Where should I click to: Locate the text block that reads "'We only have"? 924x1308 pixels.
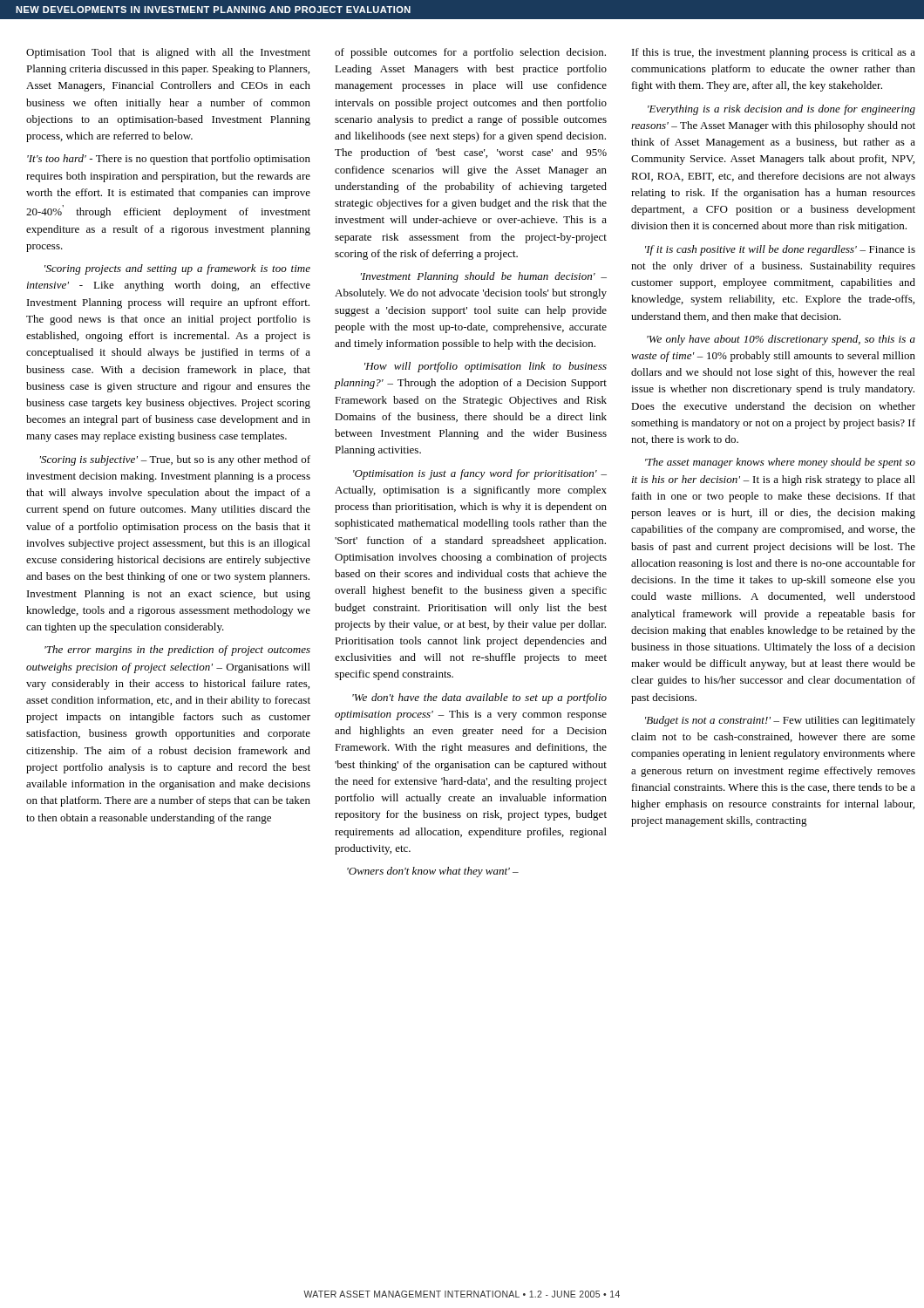pyautogui.click(x=773, y=389)
